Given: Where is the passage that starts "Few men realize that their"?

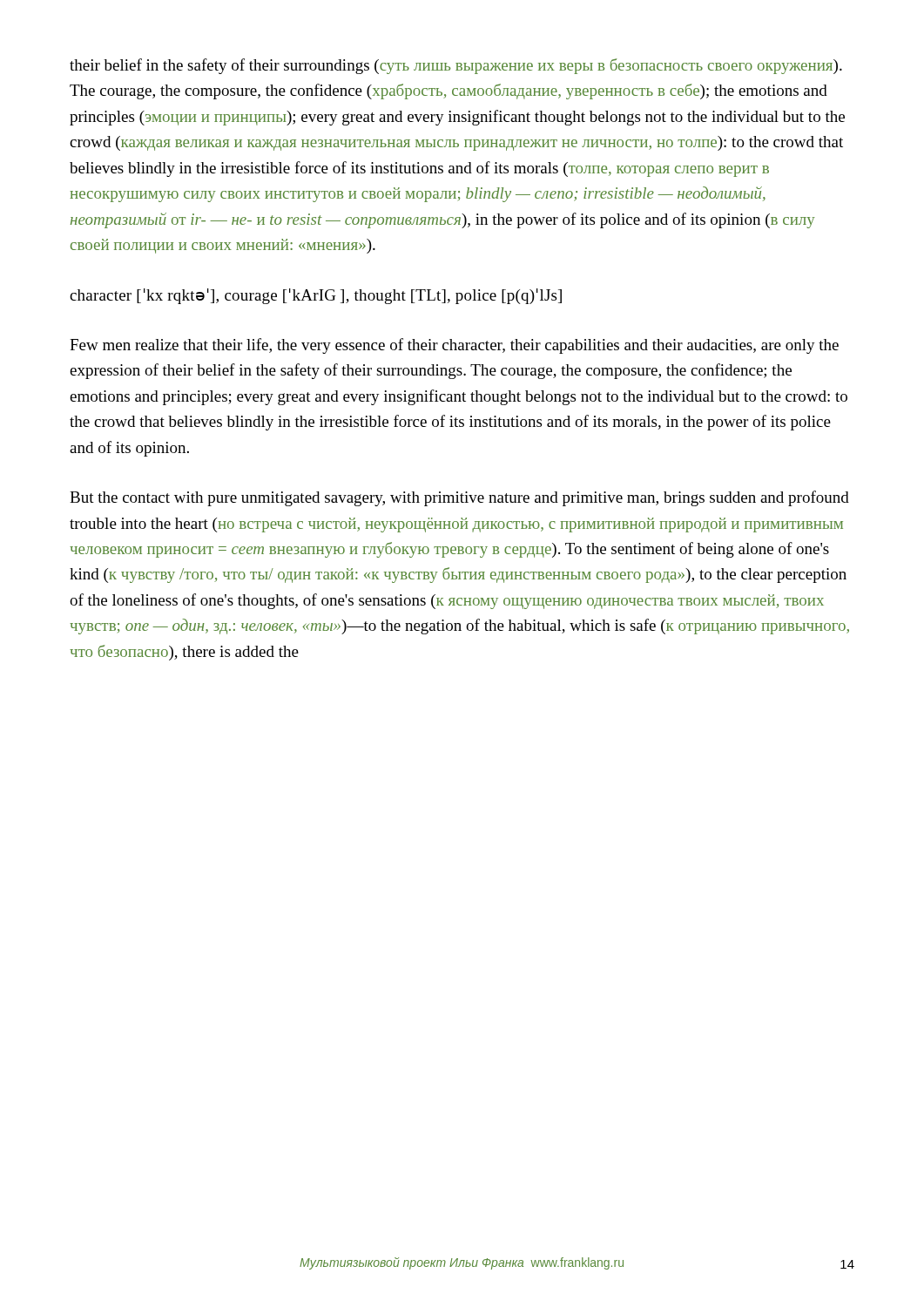Looking at the screenshot, I should coord(459,396).
